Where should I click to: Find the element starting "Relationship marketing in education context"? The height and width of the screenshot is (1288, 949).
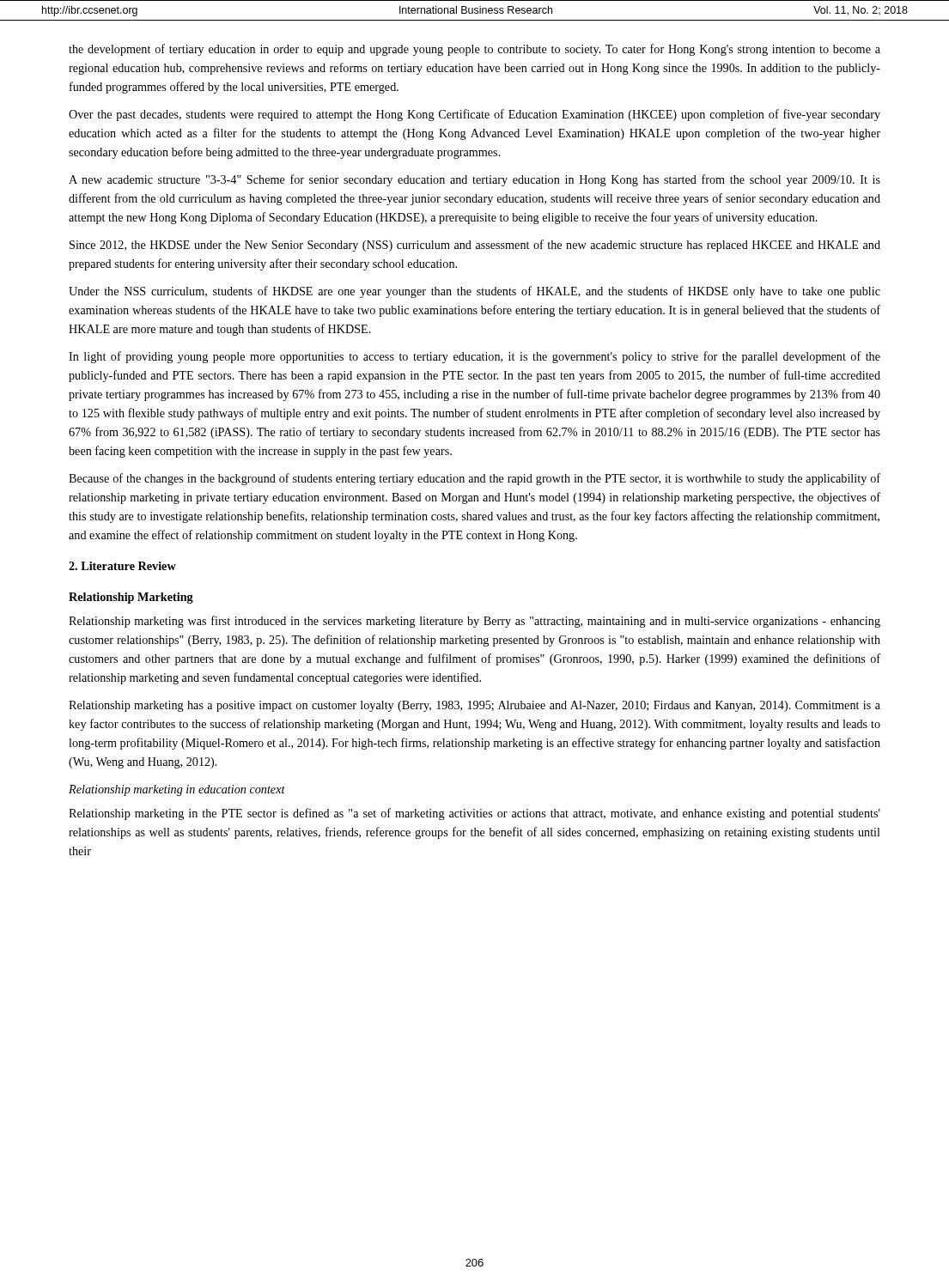click(x=177, y=790)
